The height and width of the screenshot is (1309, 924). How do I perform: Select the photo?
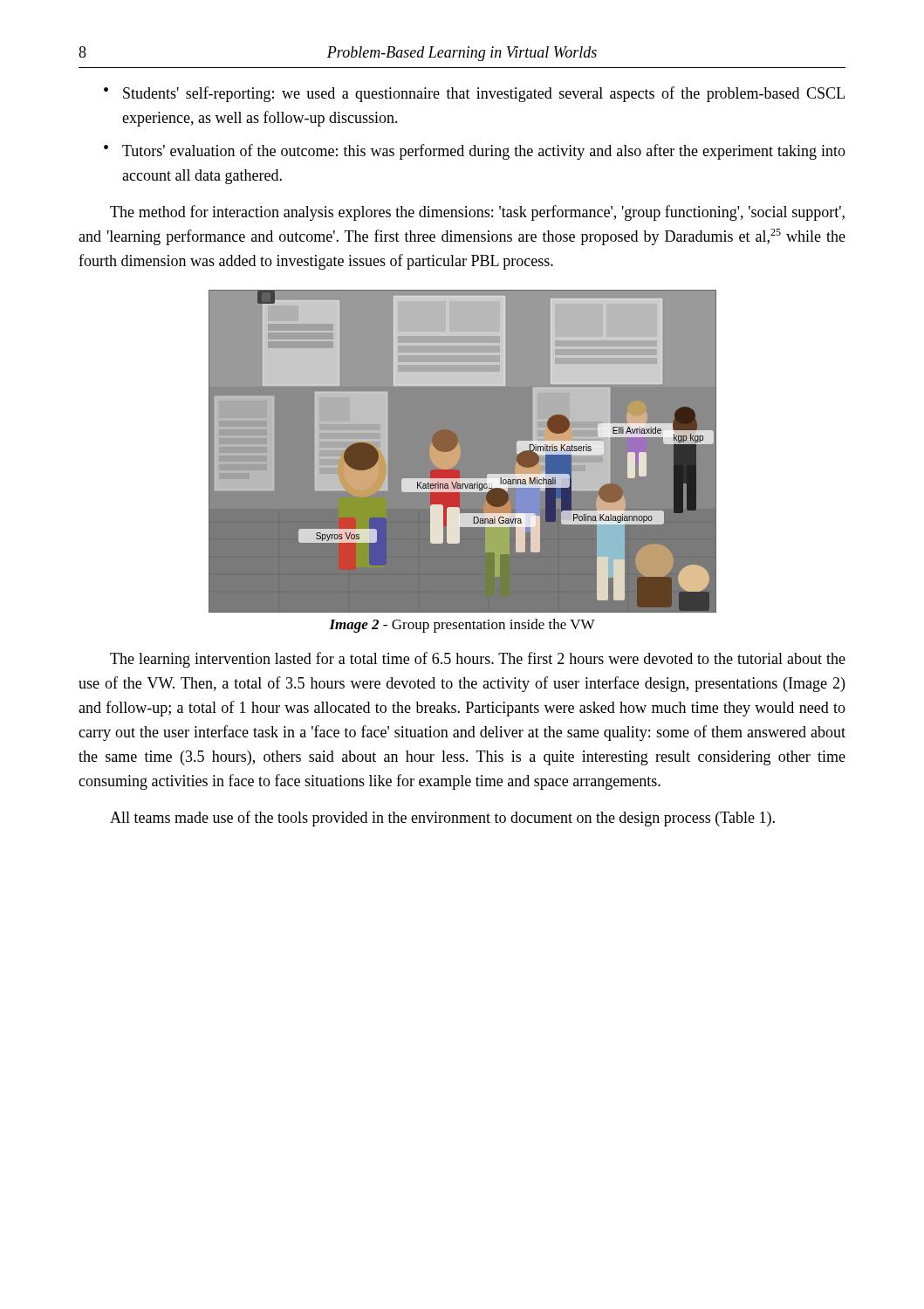pos(462,451)
